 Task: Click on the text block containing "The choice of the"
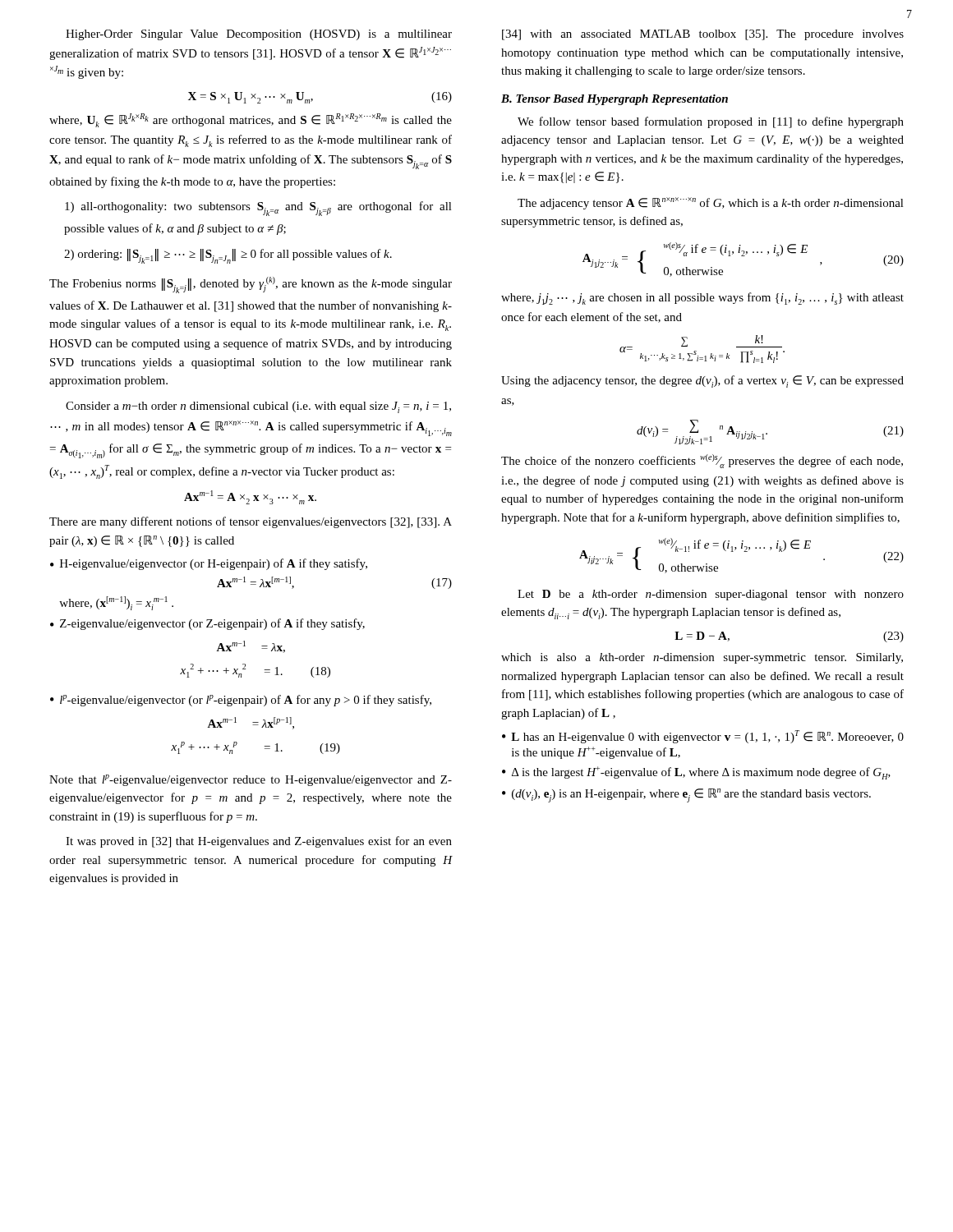click(x=702, y=489)
